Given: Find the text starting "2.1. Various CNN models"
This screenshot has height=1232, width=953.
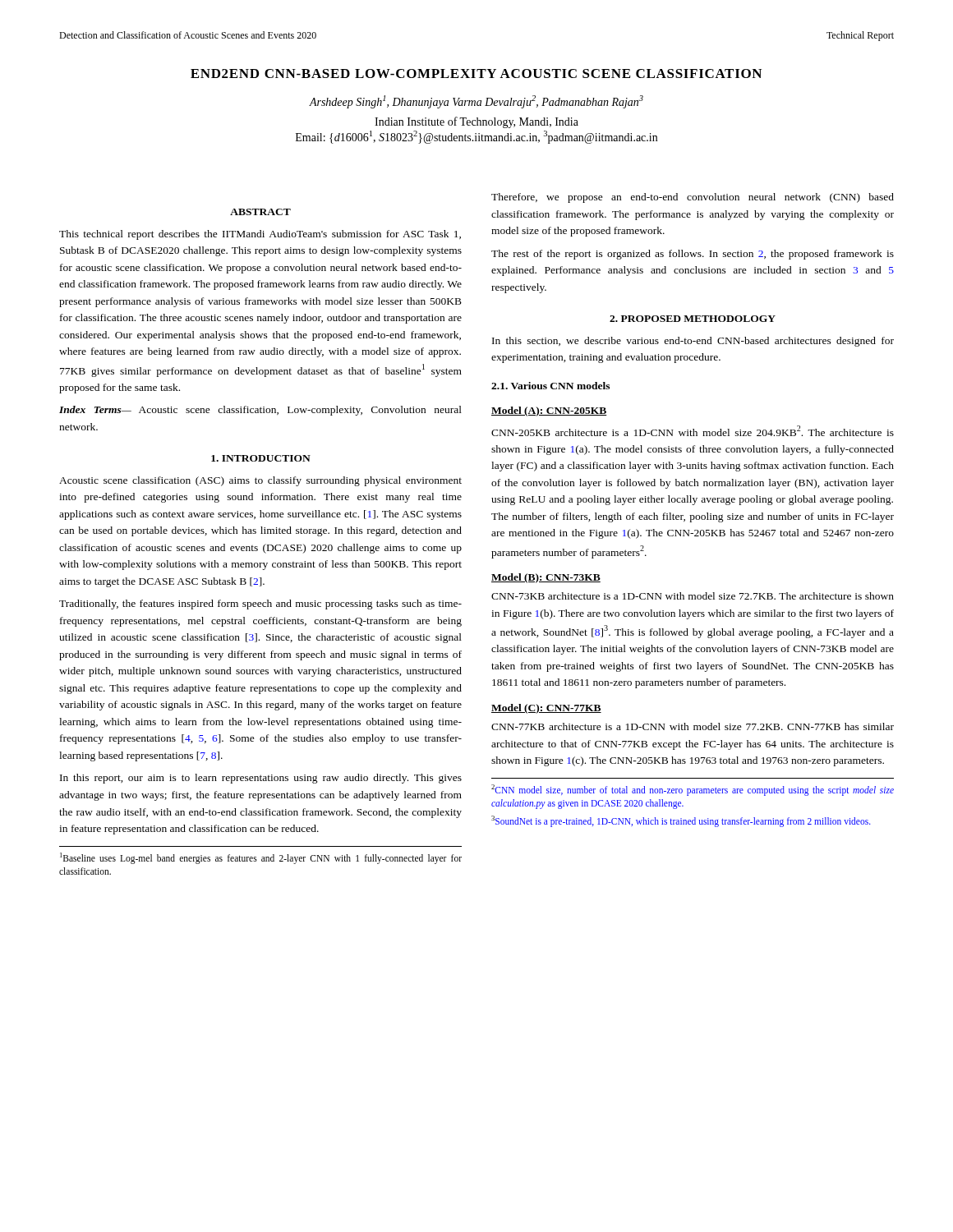Looking at the screenshot, I should [x=551, y=385].
